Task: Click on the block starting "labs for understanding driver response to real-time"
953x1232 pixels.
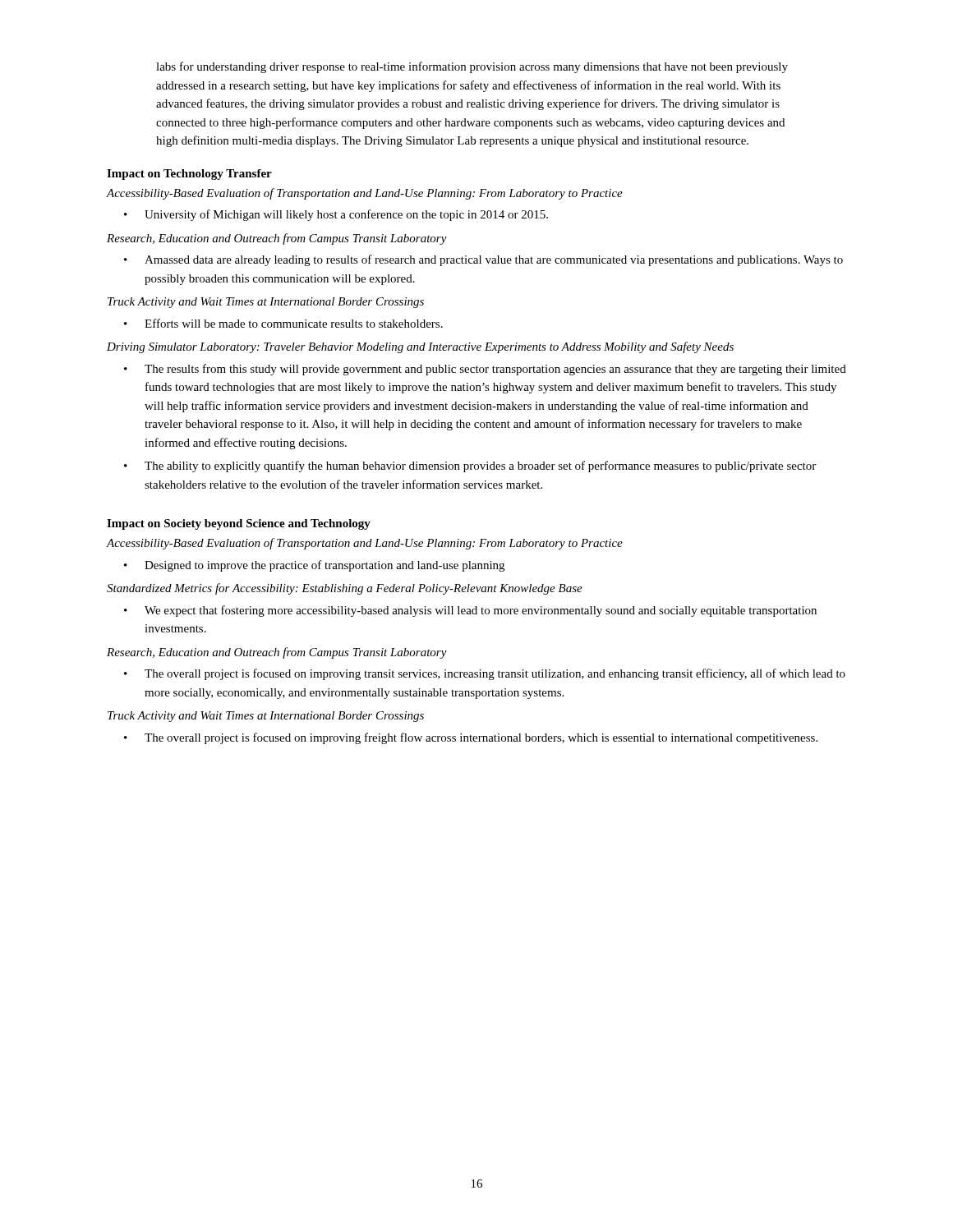Action: tap(472, 103)
